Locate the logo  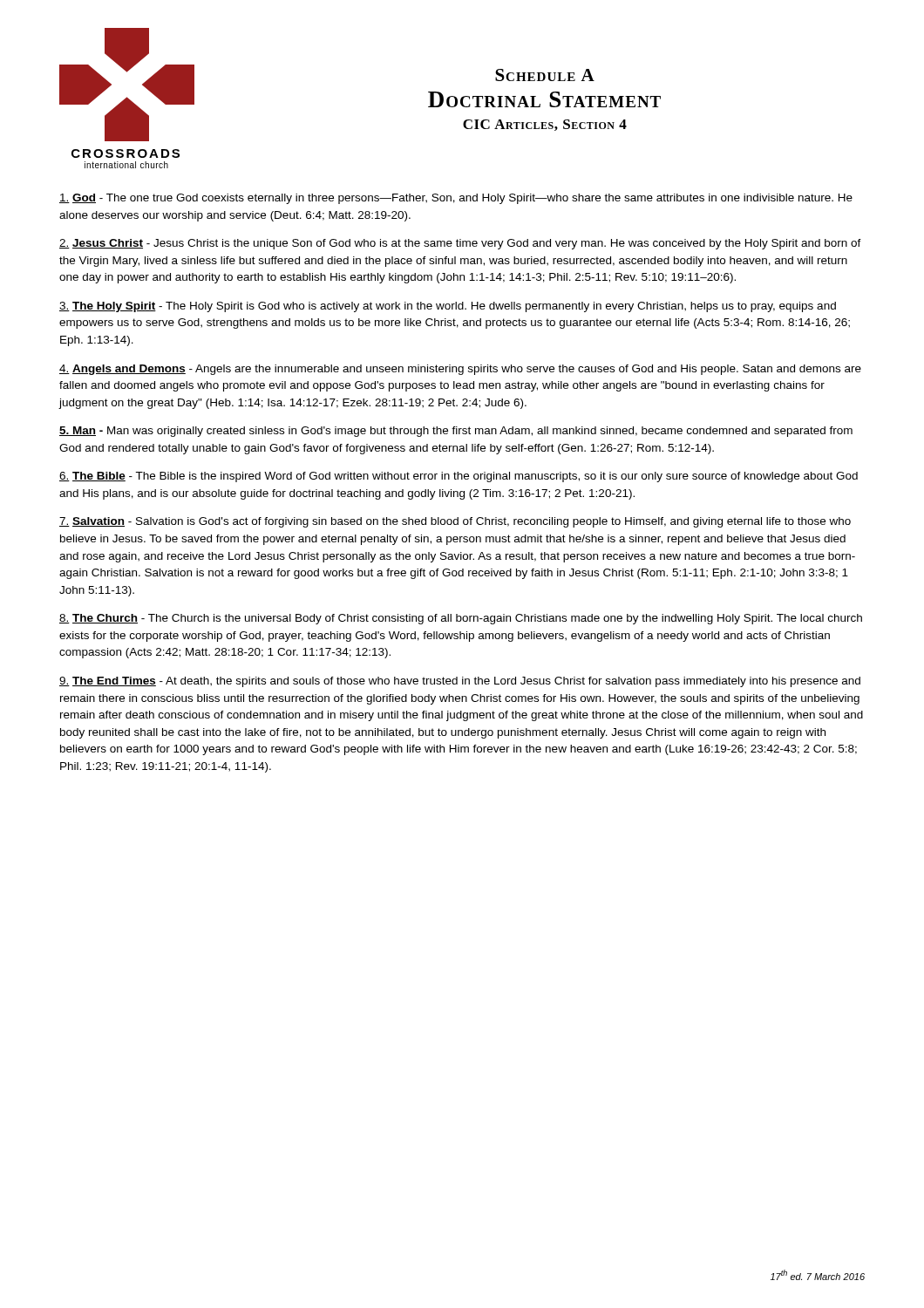126,99
